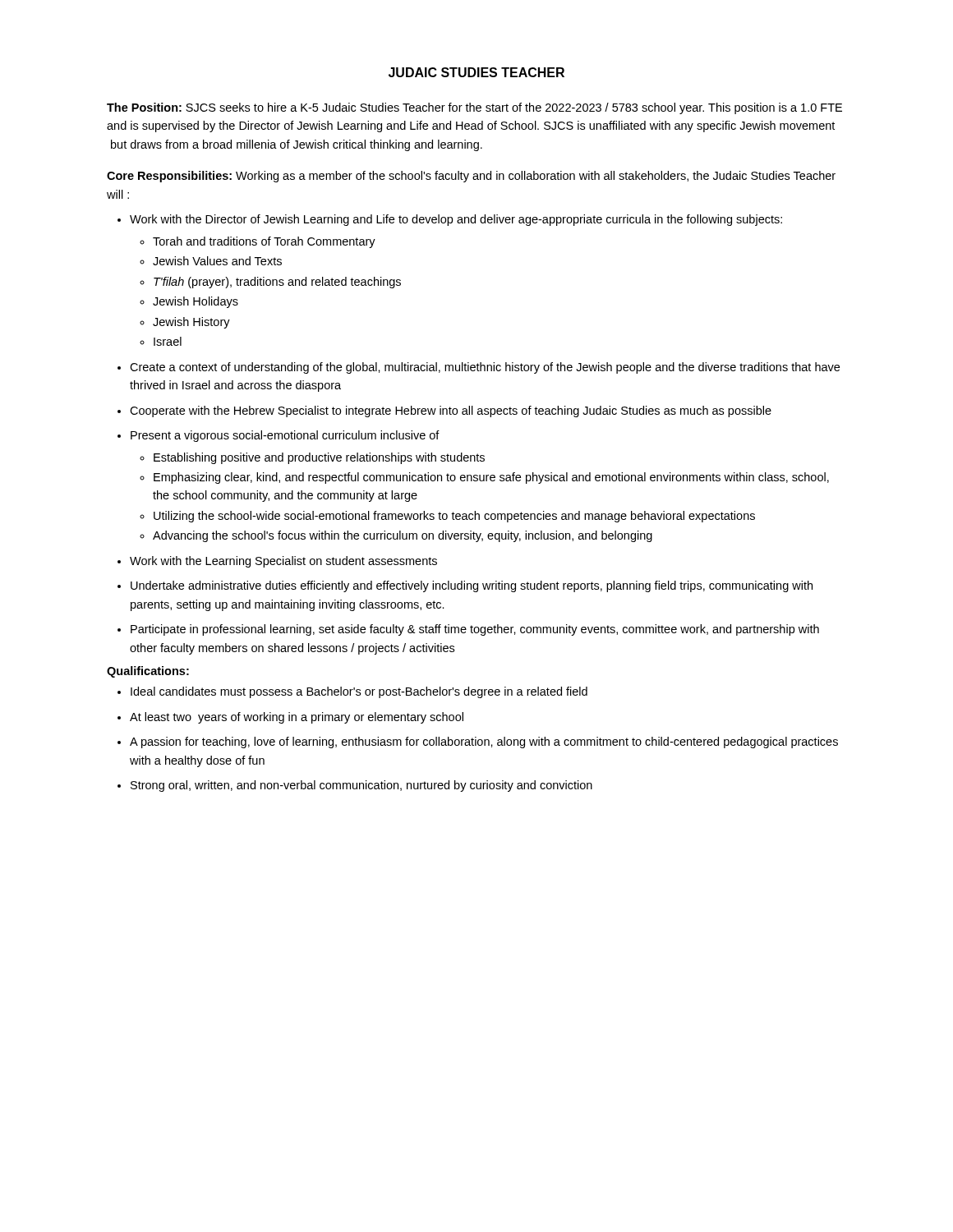Select the list item that says "Present a vigorous social-emotional curriculum"

coord(488,487)
